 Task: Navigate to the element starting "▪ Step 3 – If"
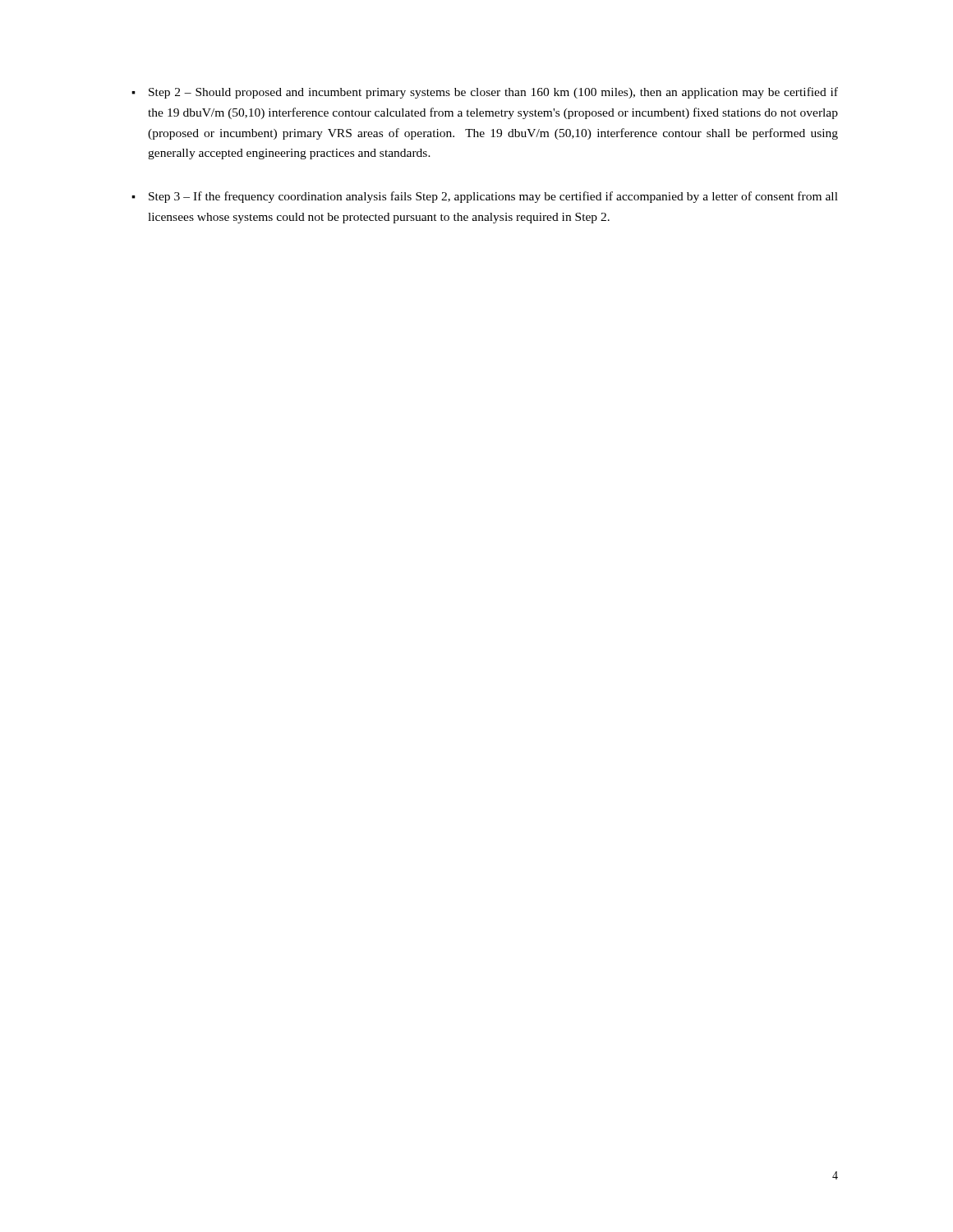tap(485, 207)
